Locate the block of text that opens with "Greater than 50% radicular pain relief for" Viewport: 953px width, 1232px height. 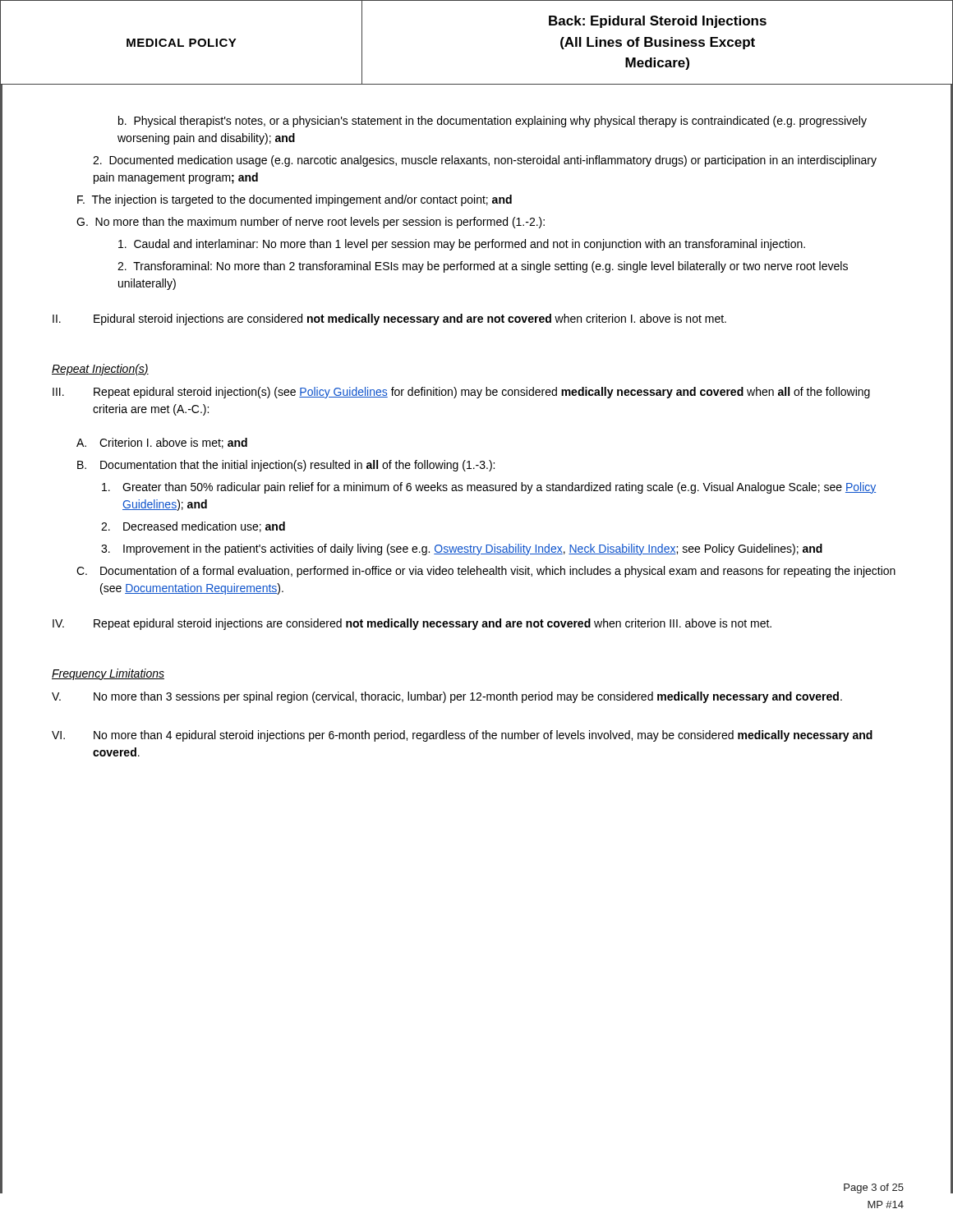(x=501, y=496)
